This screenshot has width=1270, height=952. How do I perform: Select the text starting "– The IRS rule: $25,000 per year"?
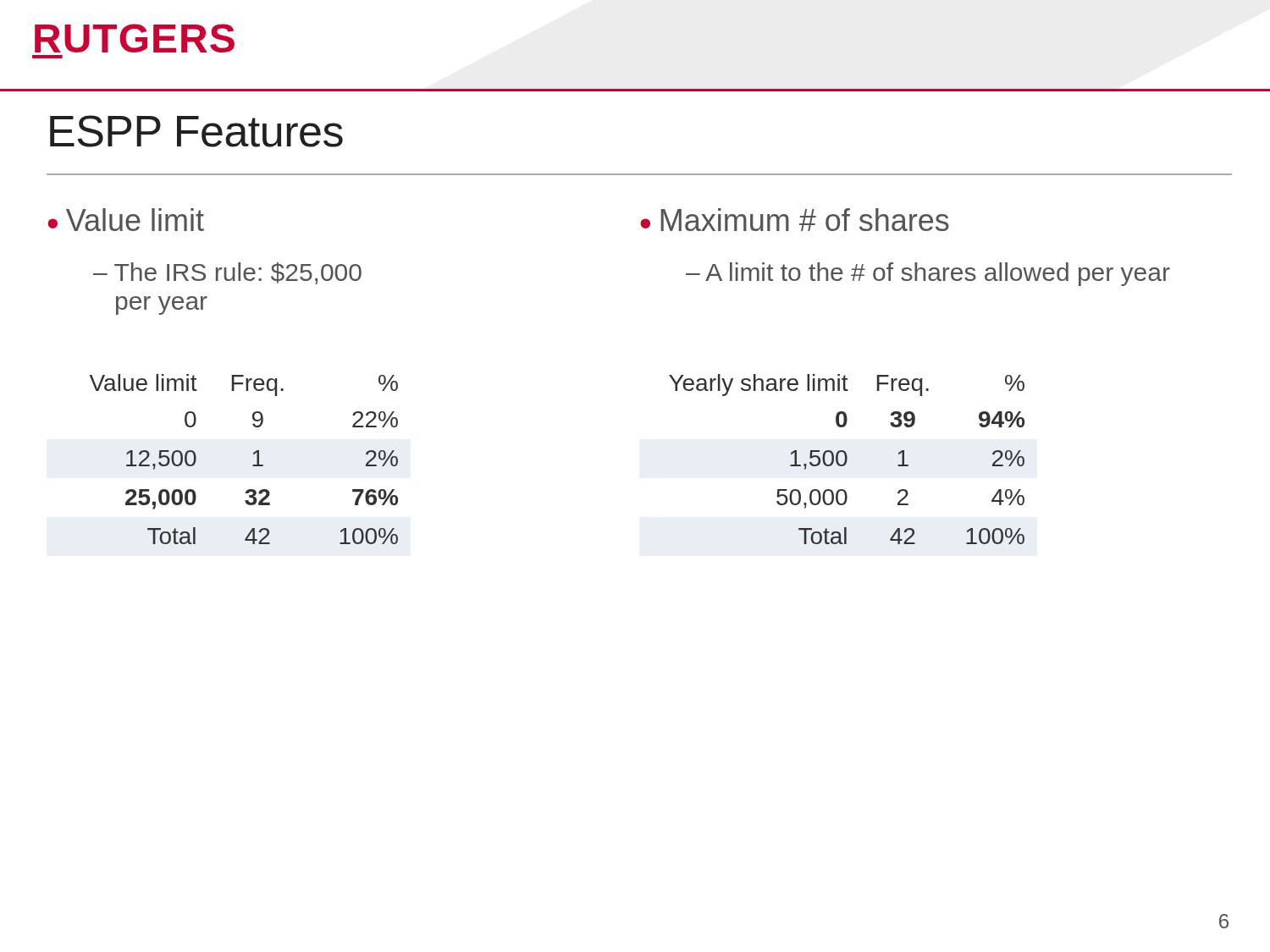(228, 286)
